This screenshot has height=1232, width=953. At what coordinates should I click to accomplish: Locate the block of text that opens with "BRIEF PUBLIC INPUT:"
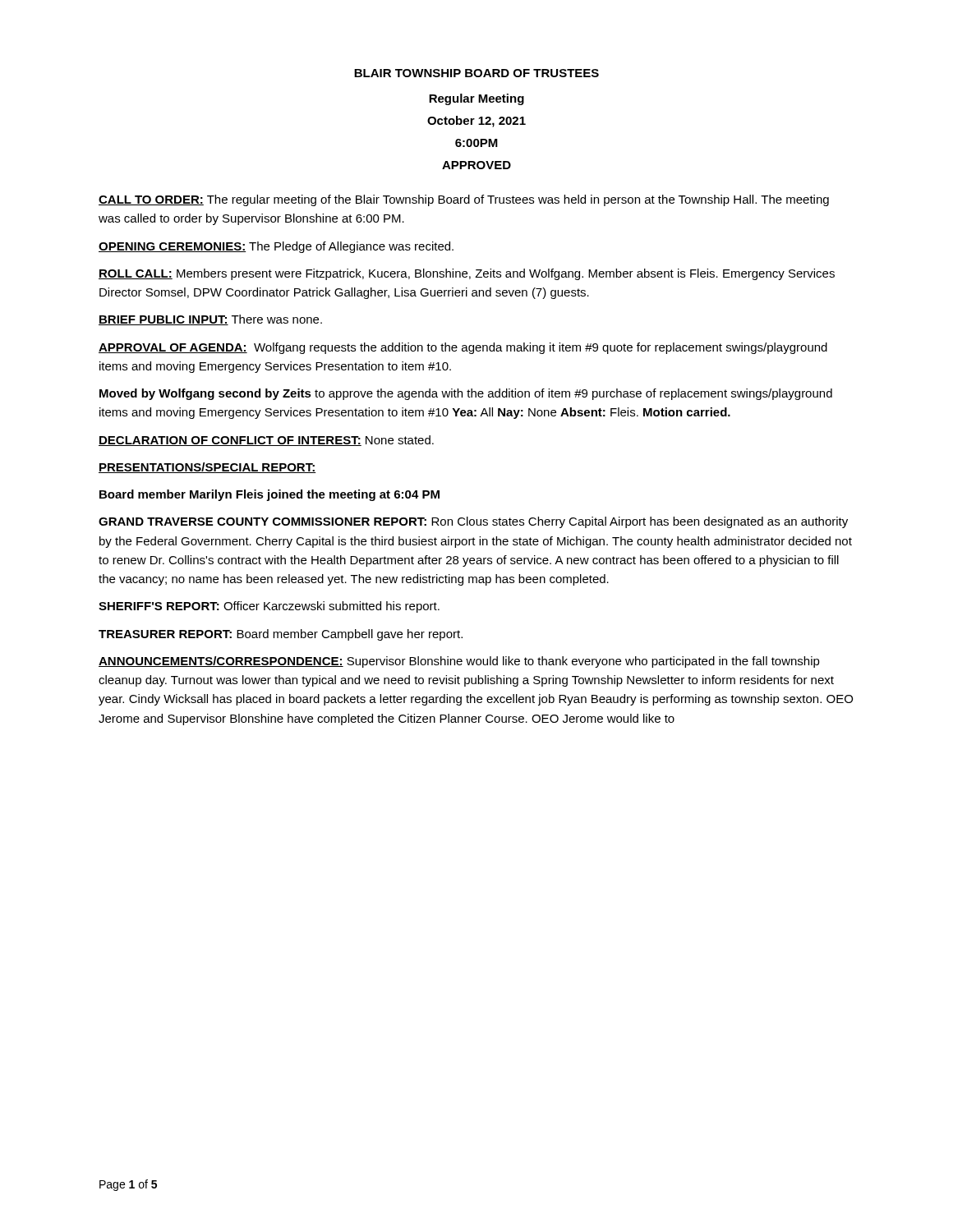point(211,319)
